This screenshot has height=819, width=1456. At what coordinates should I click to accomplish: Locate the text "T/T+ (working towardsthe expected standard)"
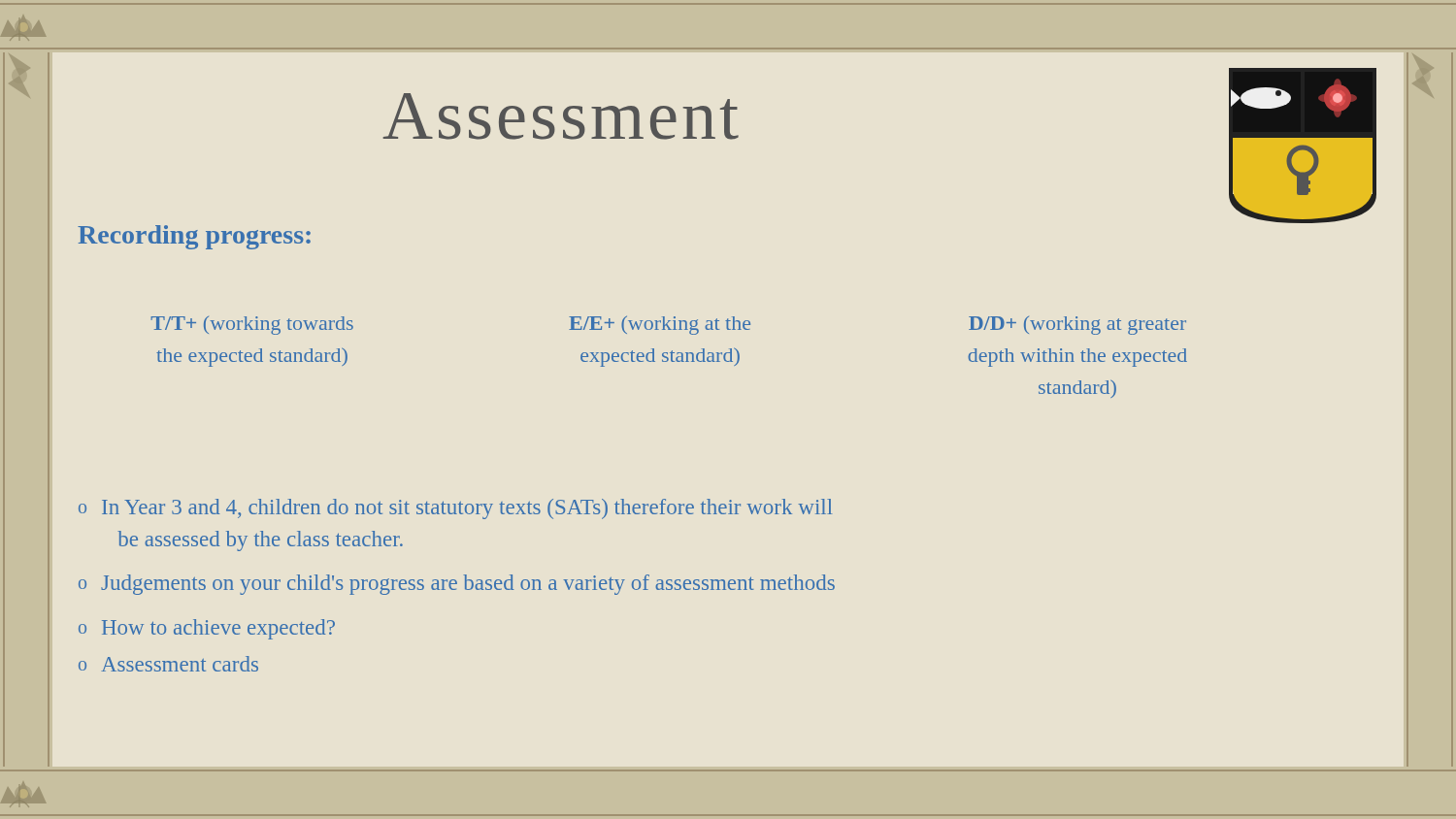pos(252,339)
